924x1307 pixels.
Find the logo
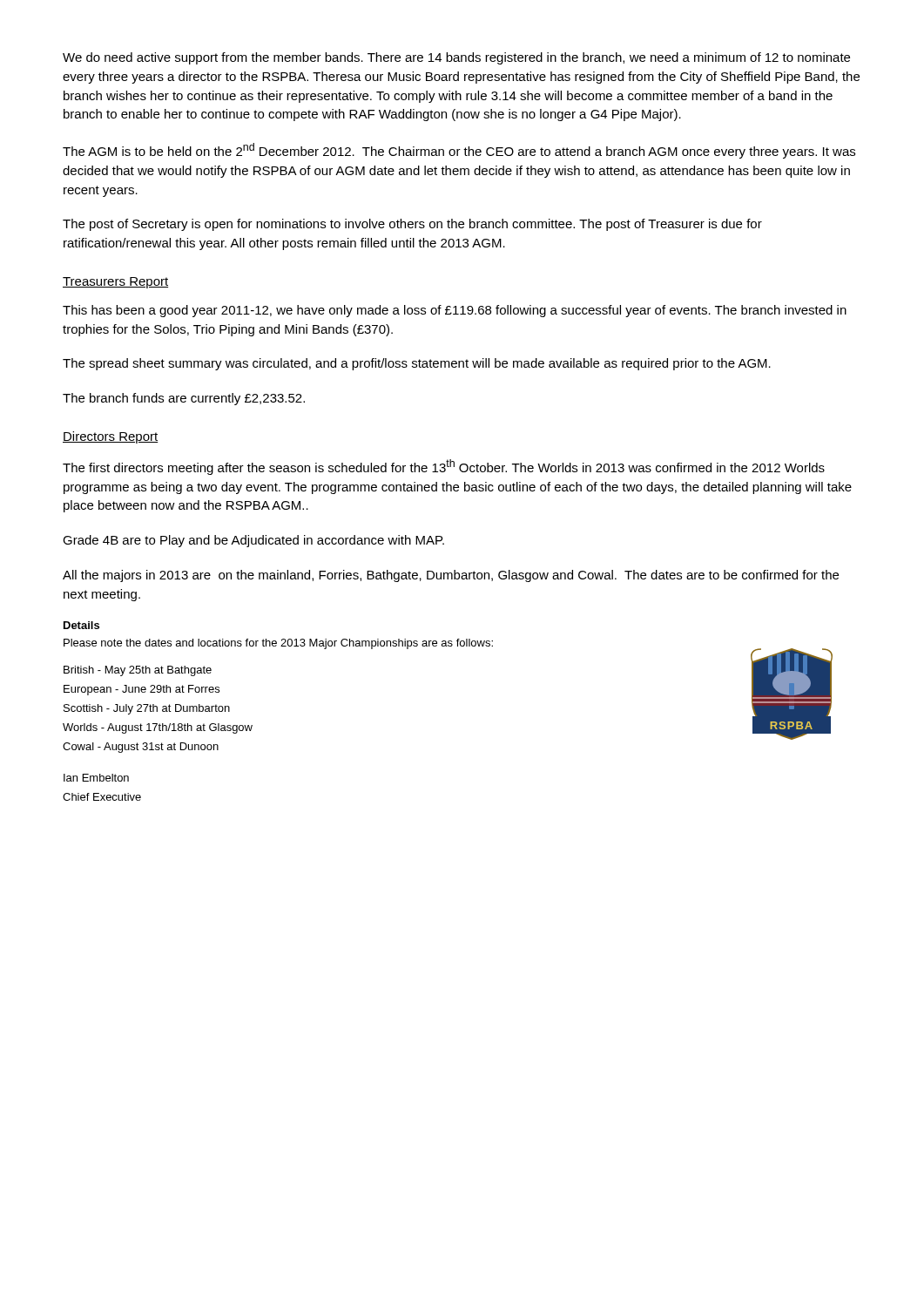792,693
